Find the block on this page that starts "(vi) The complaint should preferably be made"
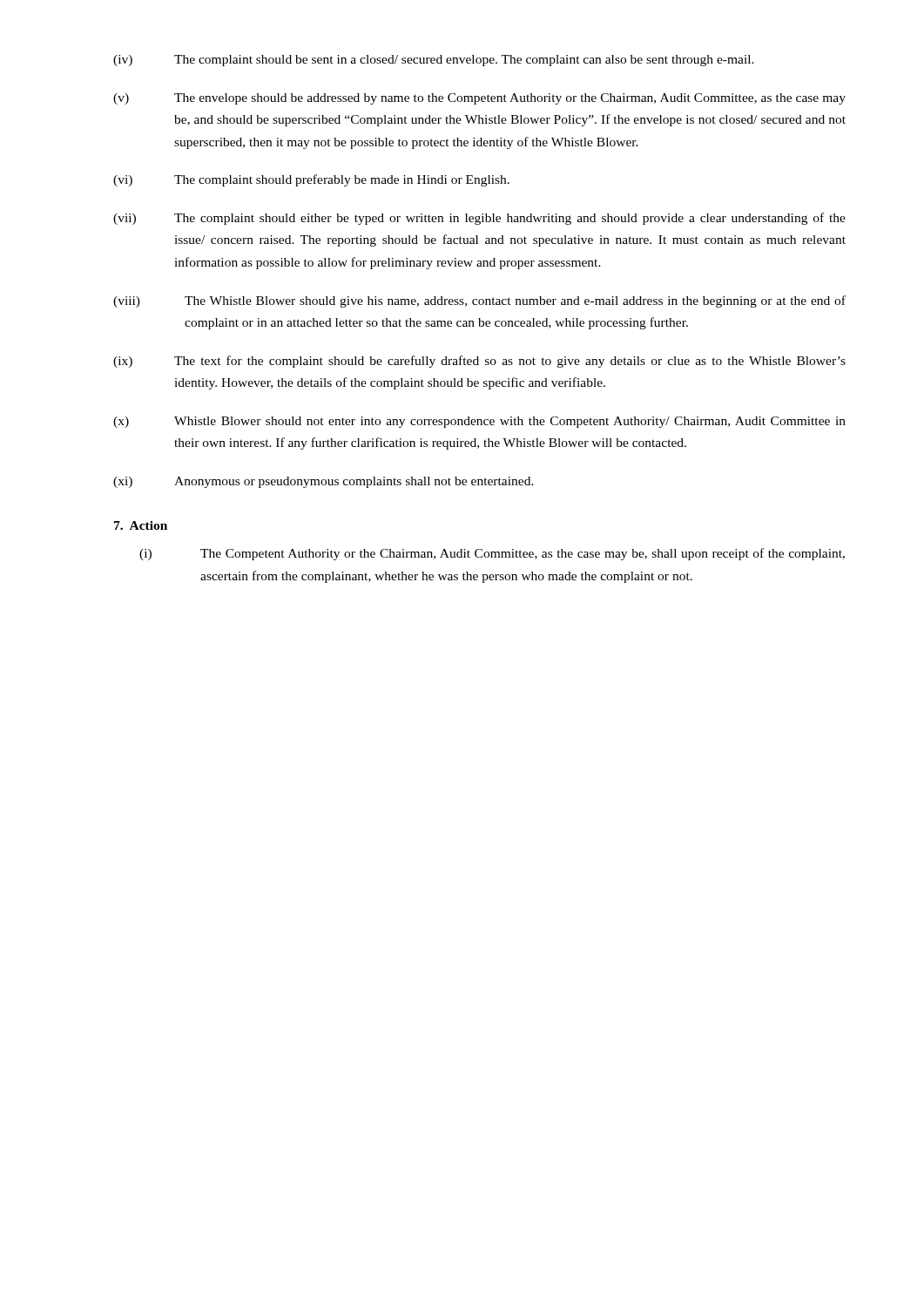924x1307 pixels. tap(479, 180)
